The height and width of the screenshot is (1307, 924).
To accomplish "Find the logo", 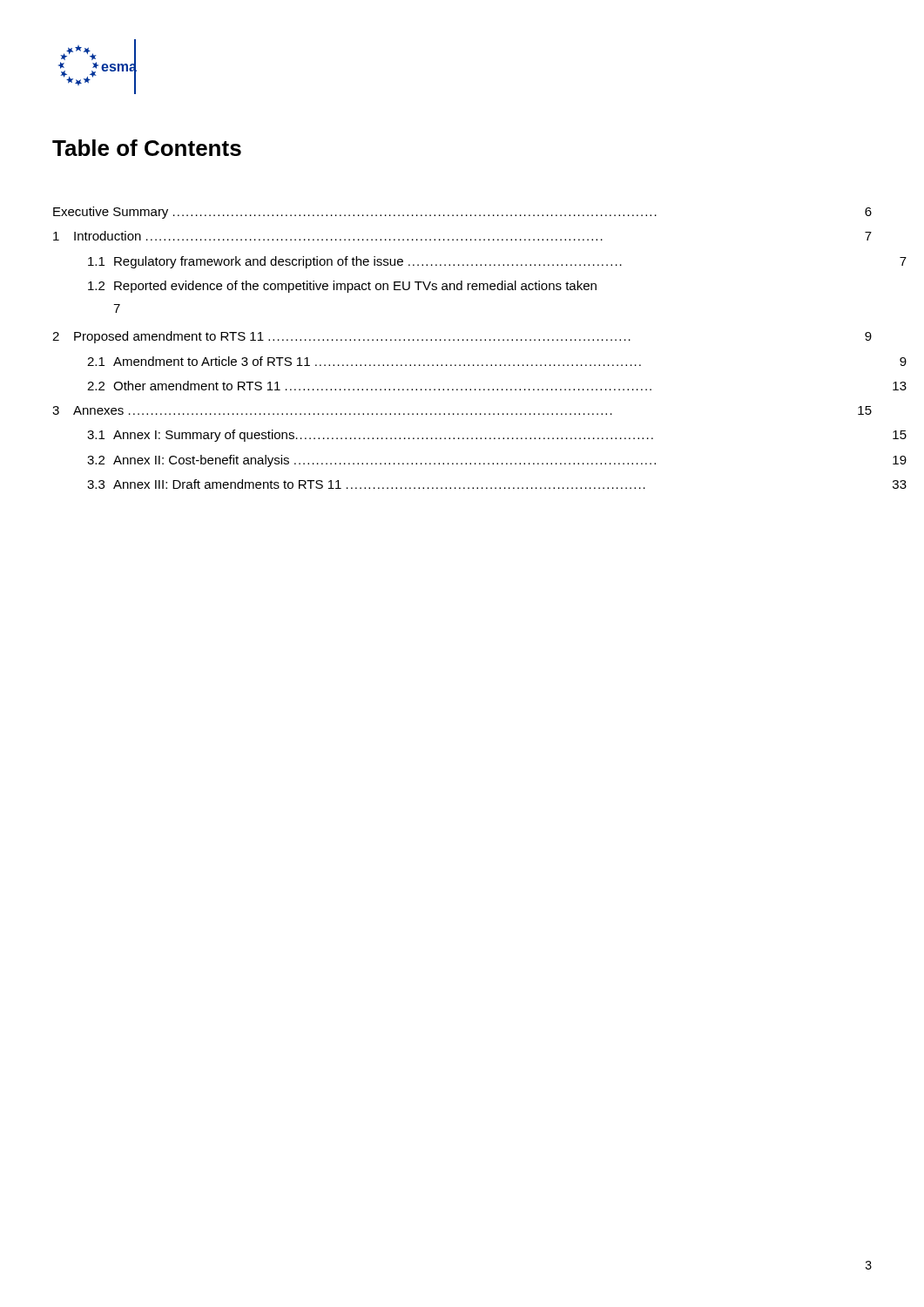I will 105,70.
